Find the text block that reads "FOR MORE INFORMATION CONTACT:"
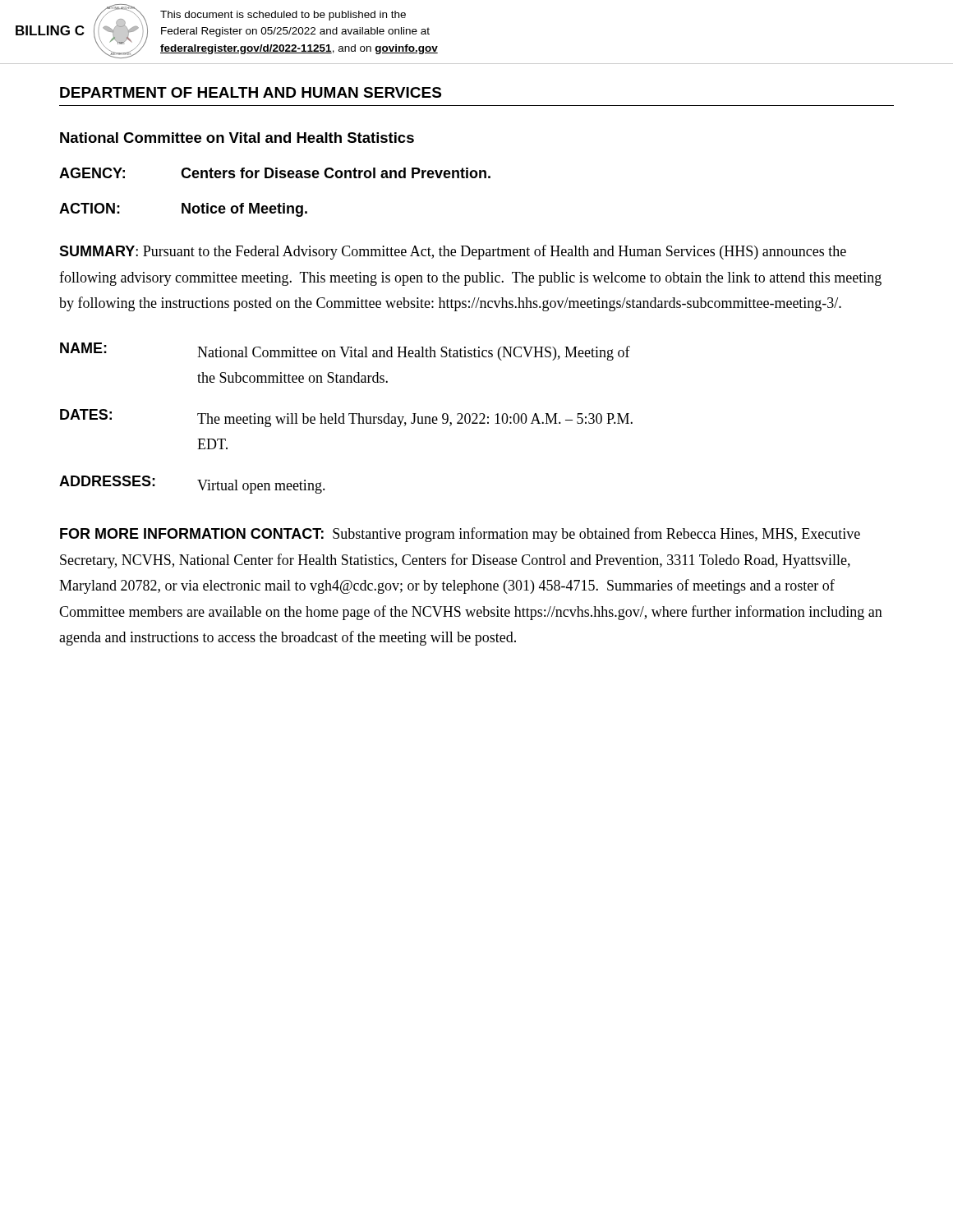 pyautogui.click(x=471, y=586)
